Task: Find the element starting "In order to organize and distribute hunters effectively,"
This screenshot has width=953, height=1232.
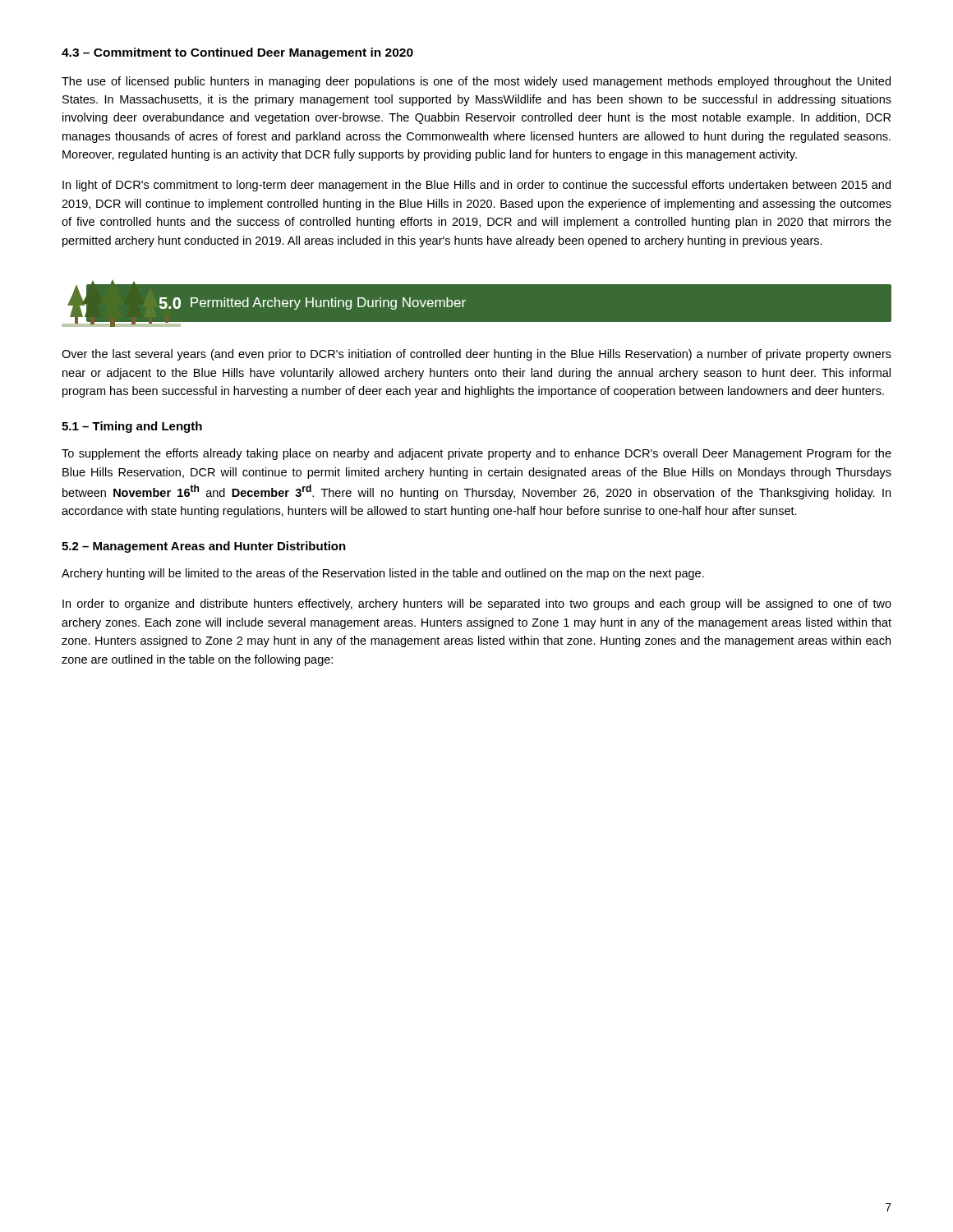Action: tap(476, 632)
